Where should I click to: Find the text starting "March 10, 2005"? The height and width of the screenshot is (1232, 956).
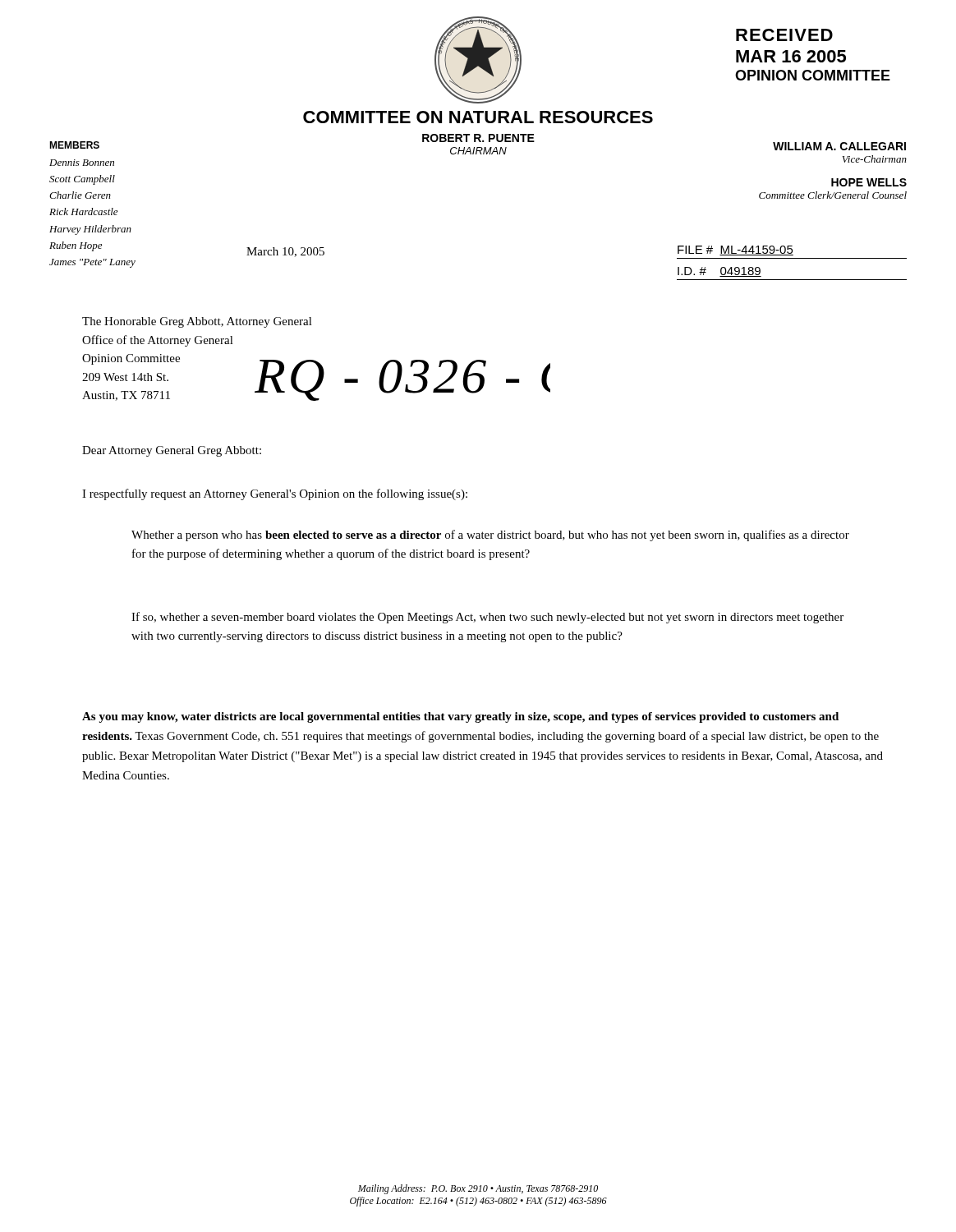point(286,251)
